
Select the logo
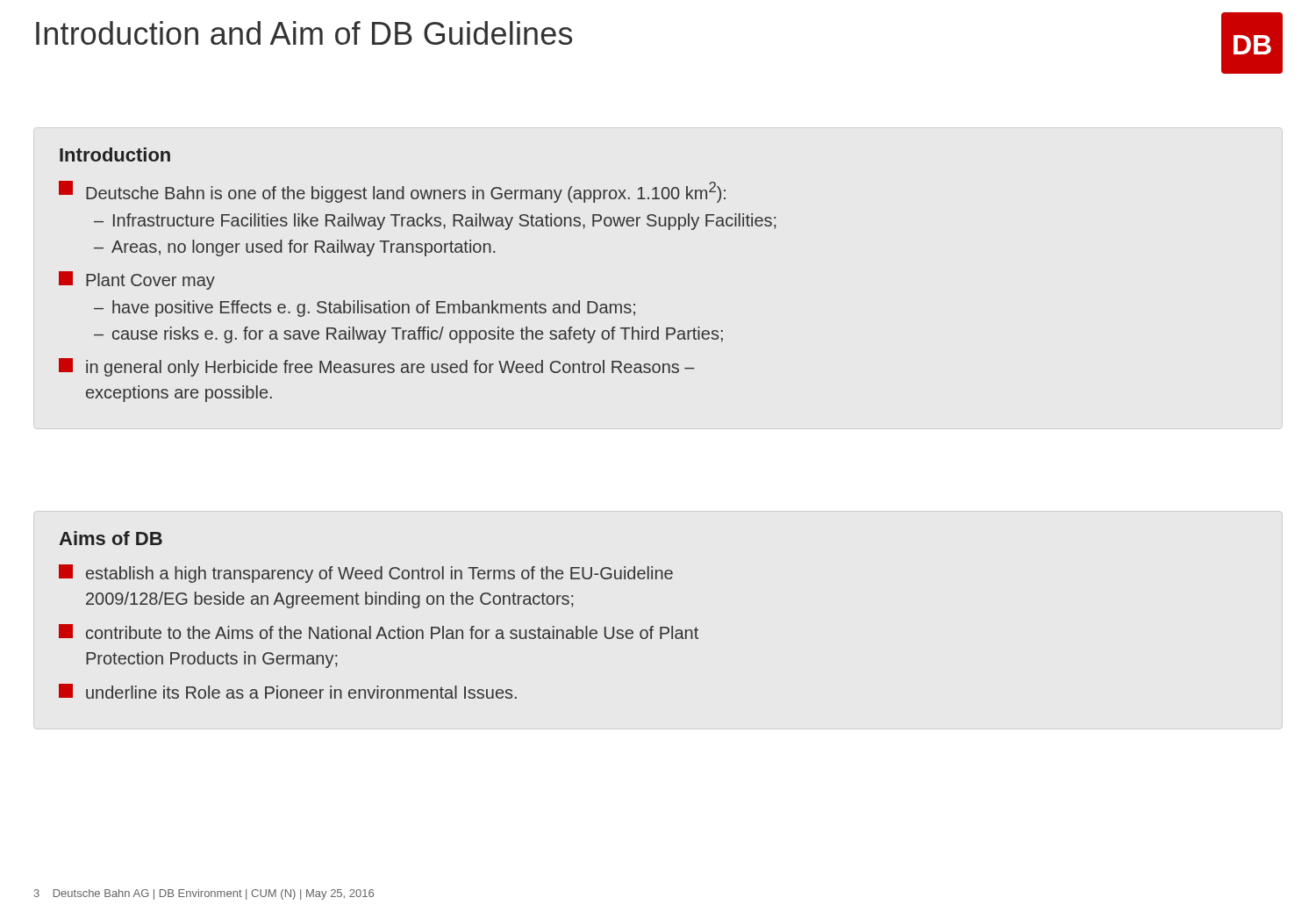click(1252, 43)
